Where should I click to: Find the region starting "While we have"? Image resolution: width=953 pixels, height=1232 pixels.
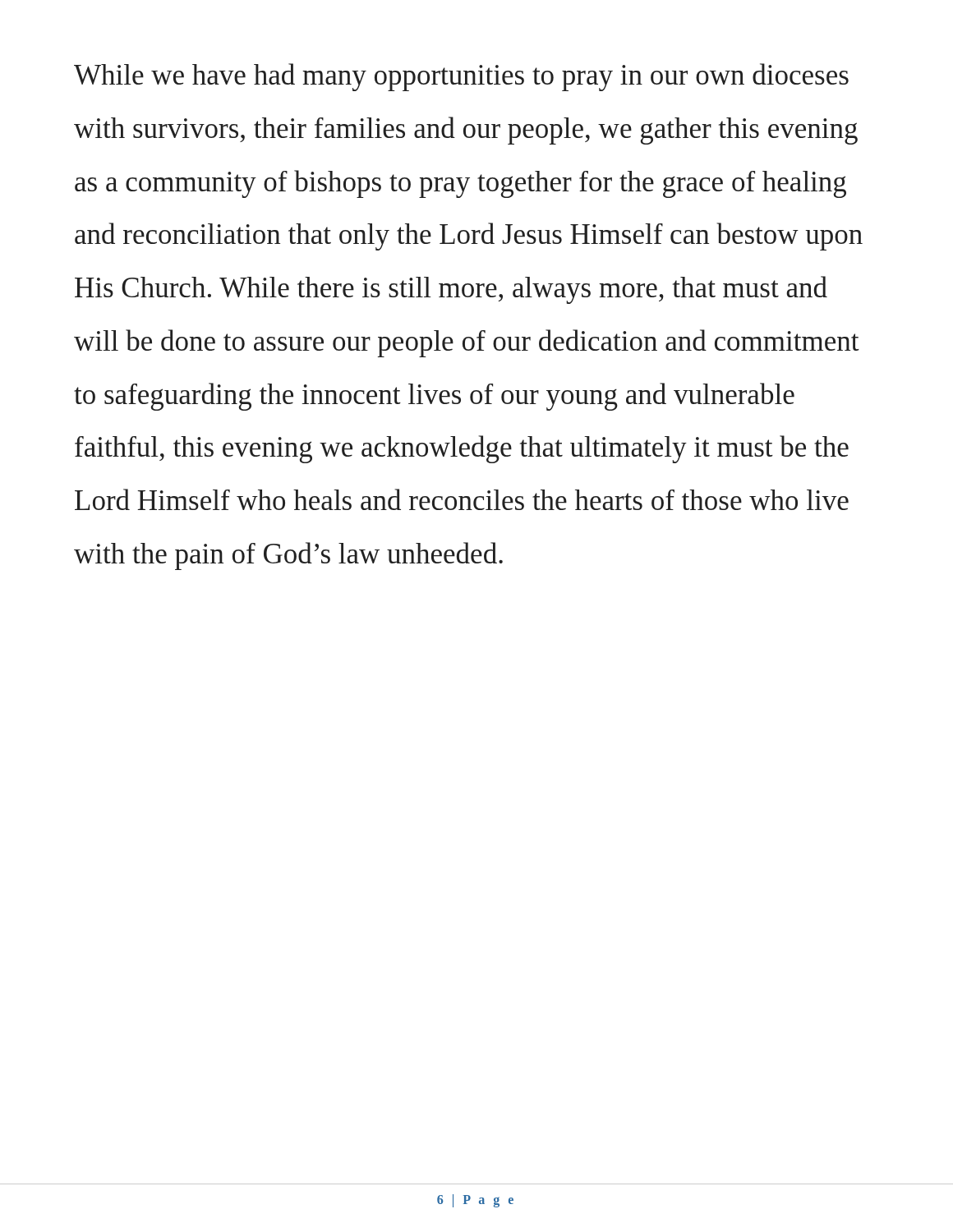click(476, 315)
